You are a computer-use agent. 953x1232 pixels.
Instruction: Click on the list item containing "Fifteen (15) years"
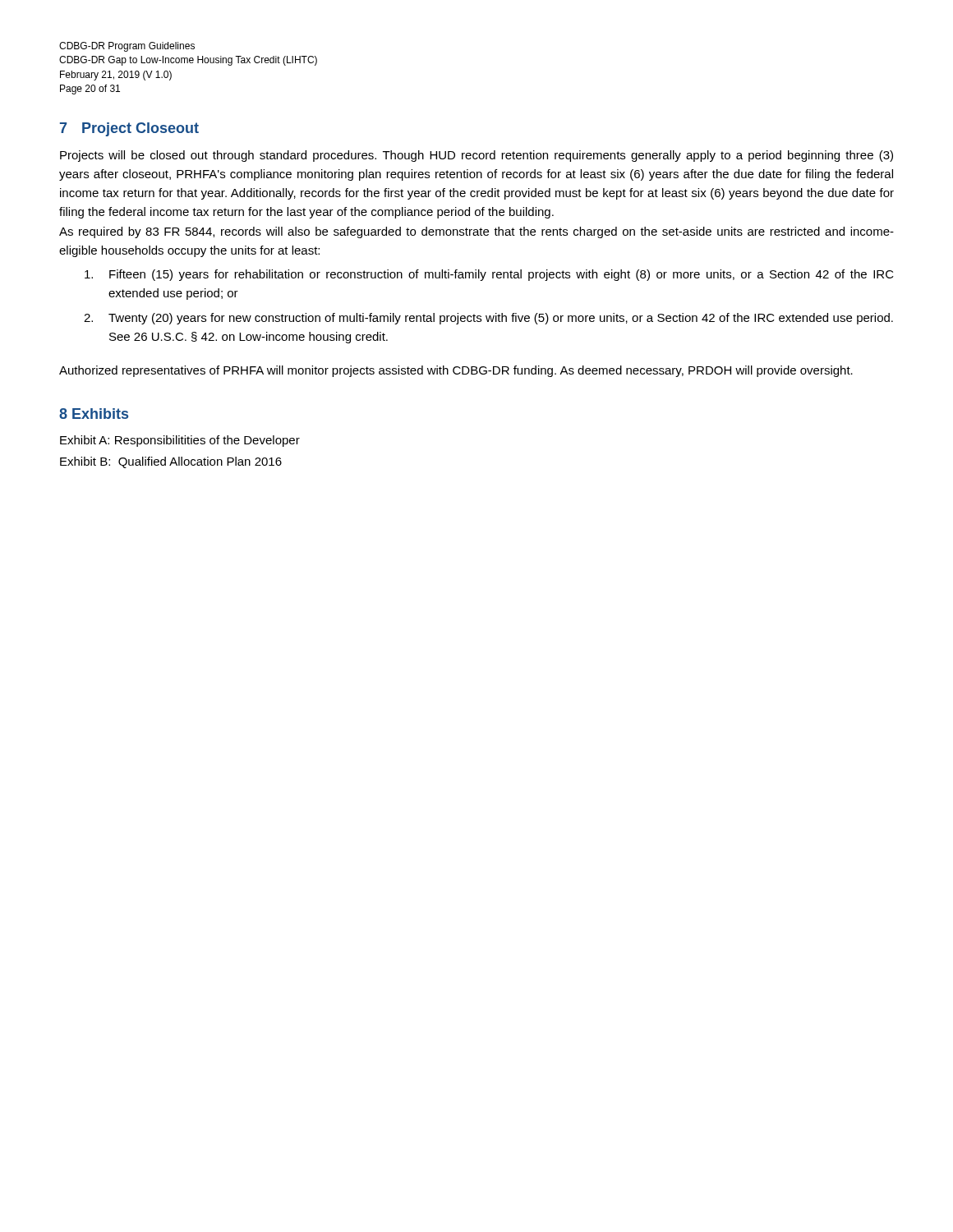tap(501, 282)
